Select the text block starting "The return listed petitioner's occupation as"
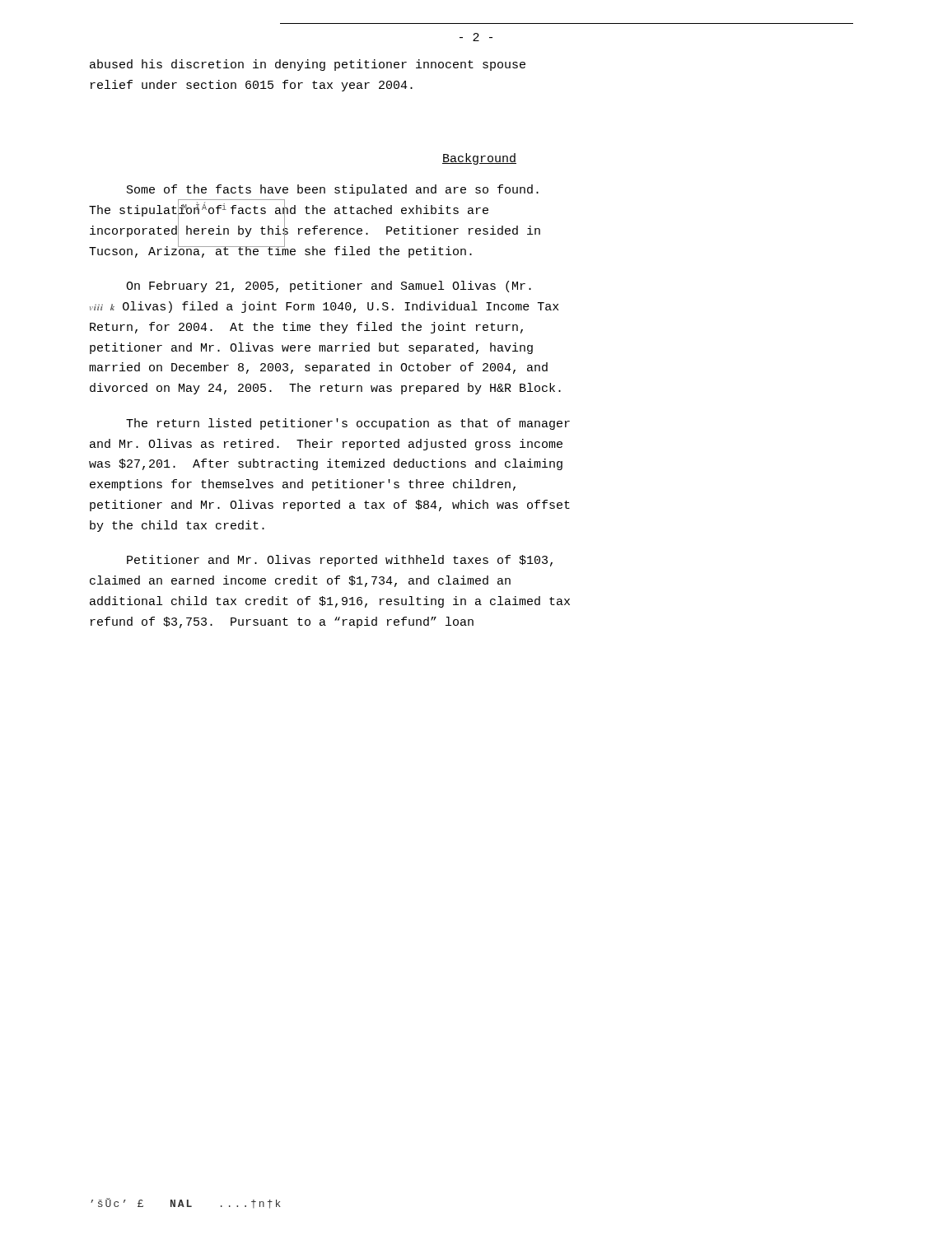The width and height of the screenshot is (952, 1235). pos(479,476)
